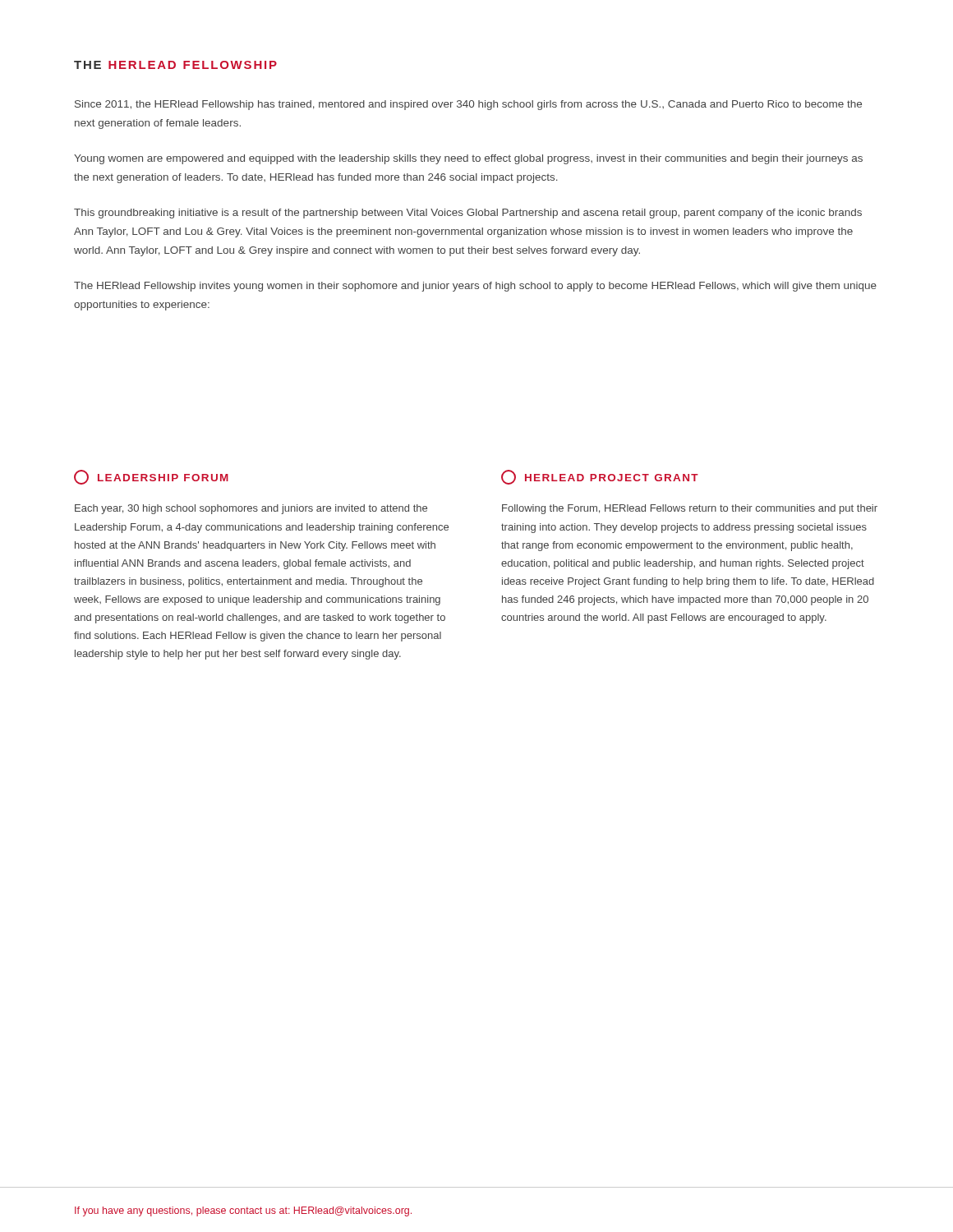The height and width of the screenshot is (1232, 953).
Task: Point to the block beginning "Young women are"
Action: coord(469,167)
